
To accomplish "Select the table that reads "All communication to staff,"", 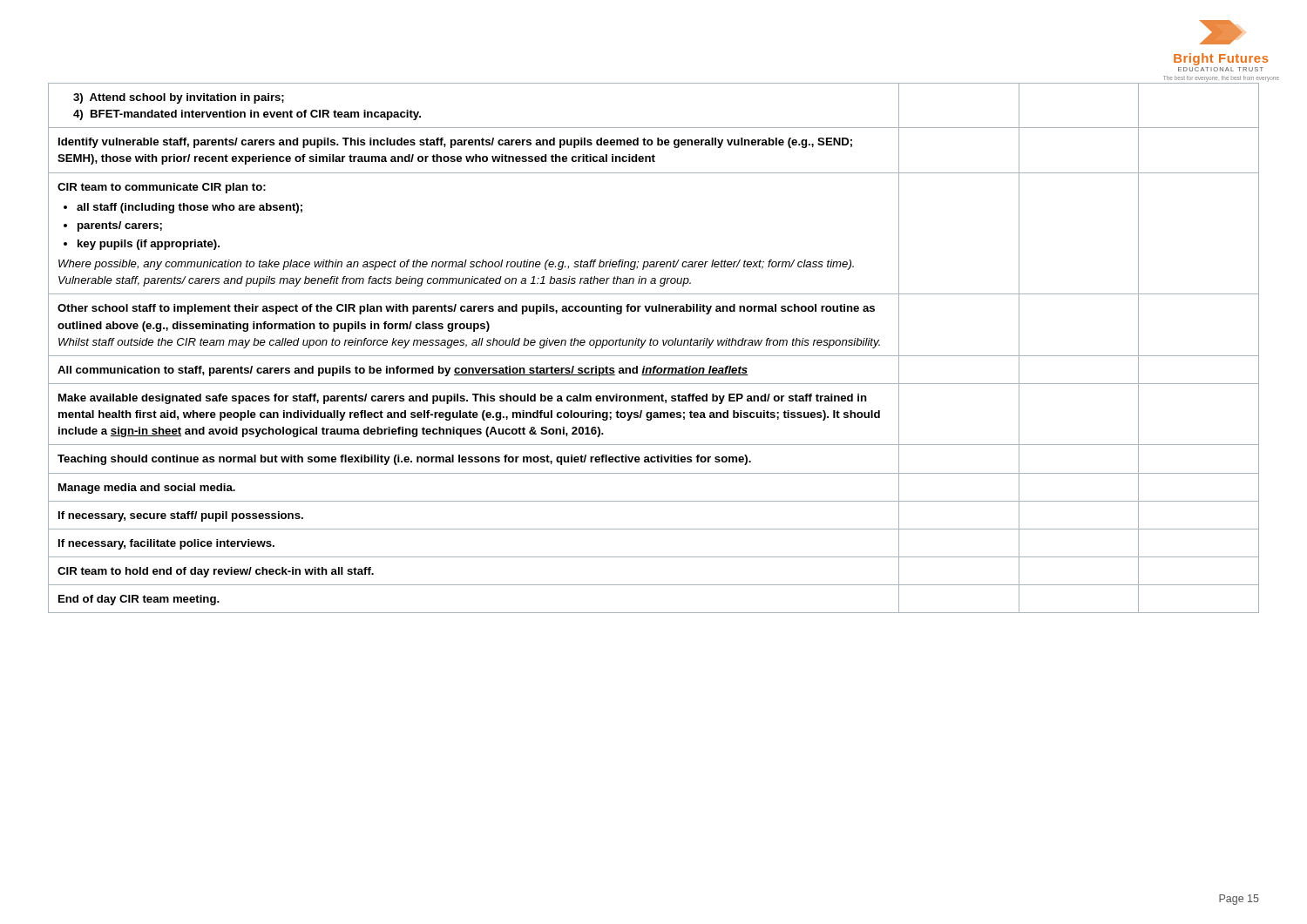I will pos(654,348).
